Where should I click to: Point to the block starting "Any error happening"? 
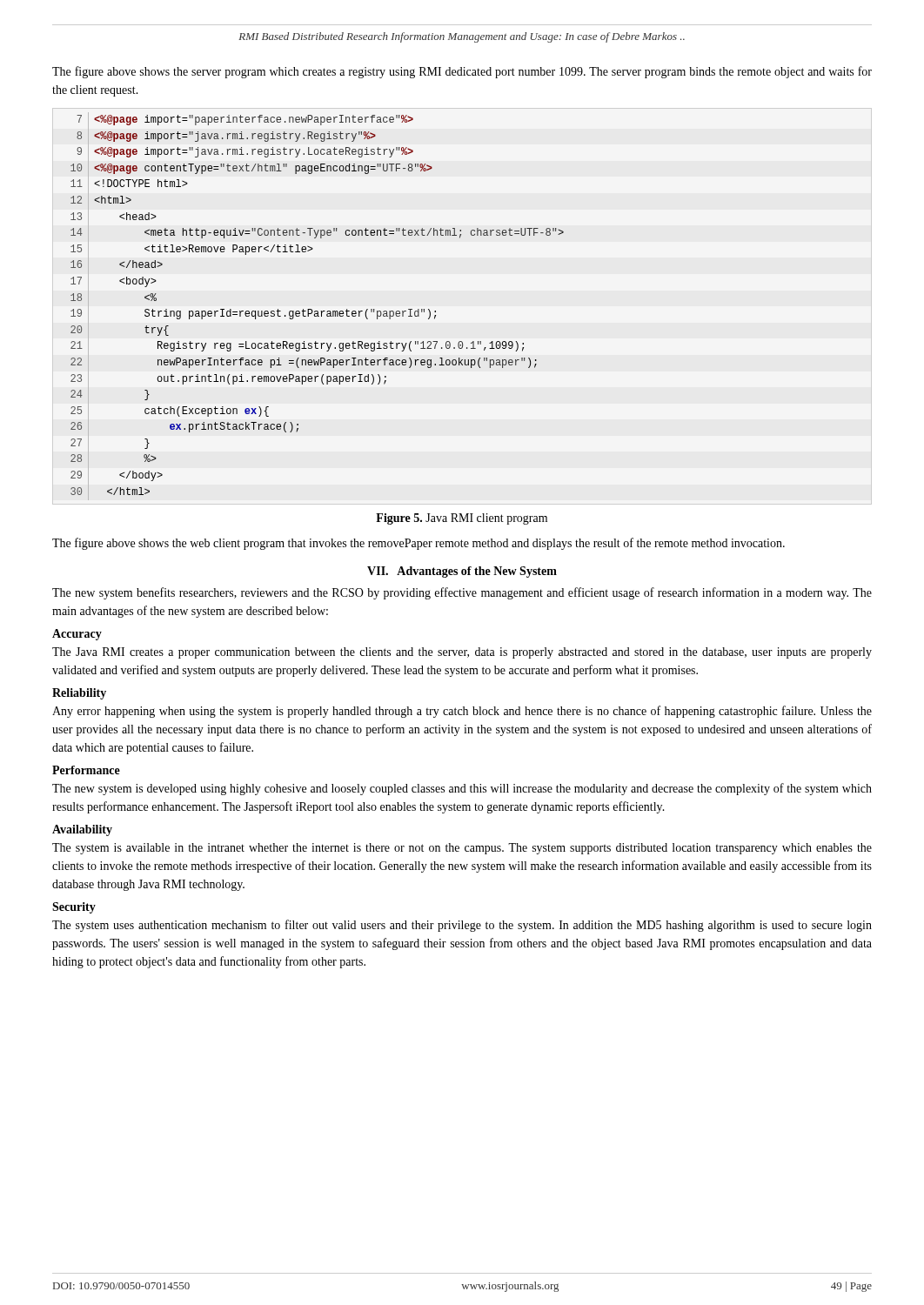(x=462, y=730)
